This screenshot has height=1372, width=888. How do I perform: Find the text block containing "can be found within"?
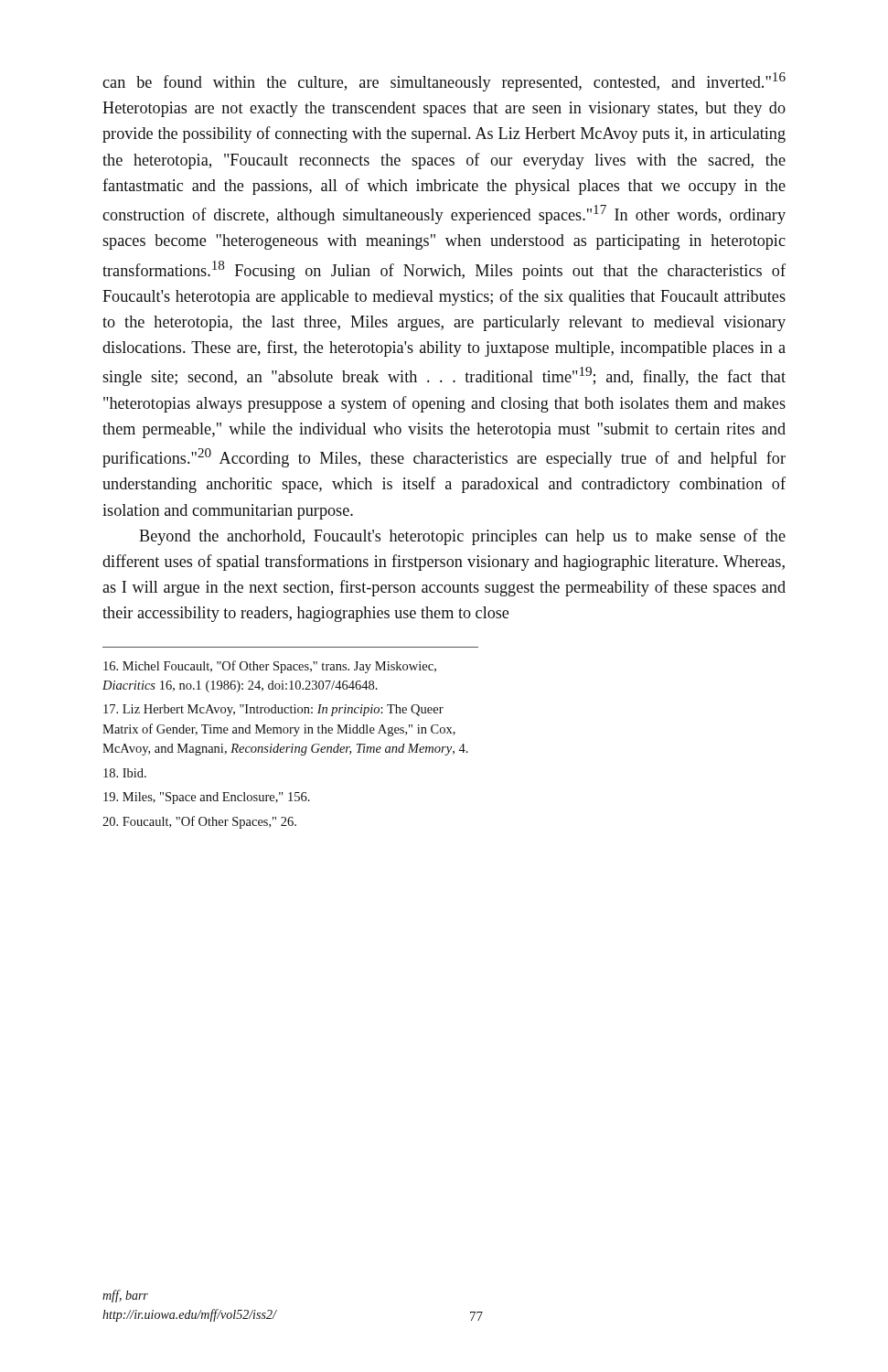(444, 346)
